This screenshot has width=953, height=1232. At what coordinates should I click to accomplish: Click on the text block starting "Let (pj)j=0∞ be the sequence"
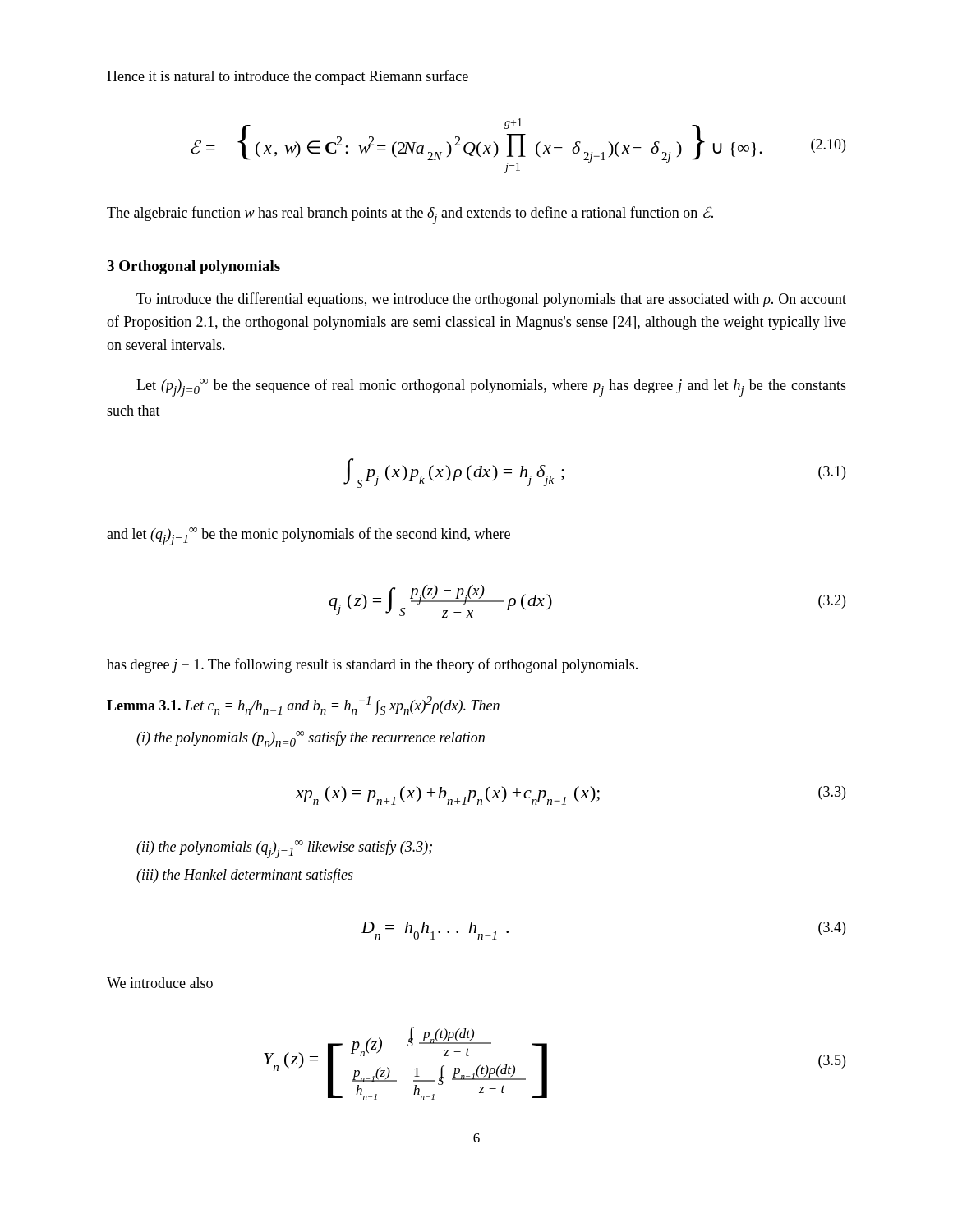pos(476,397)
